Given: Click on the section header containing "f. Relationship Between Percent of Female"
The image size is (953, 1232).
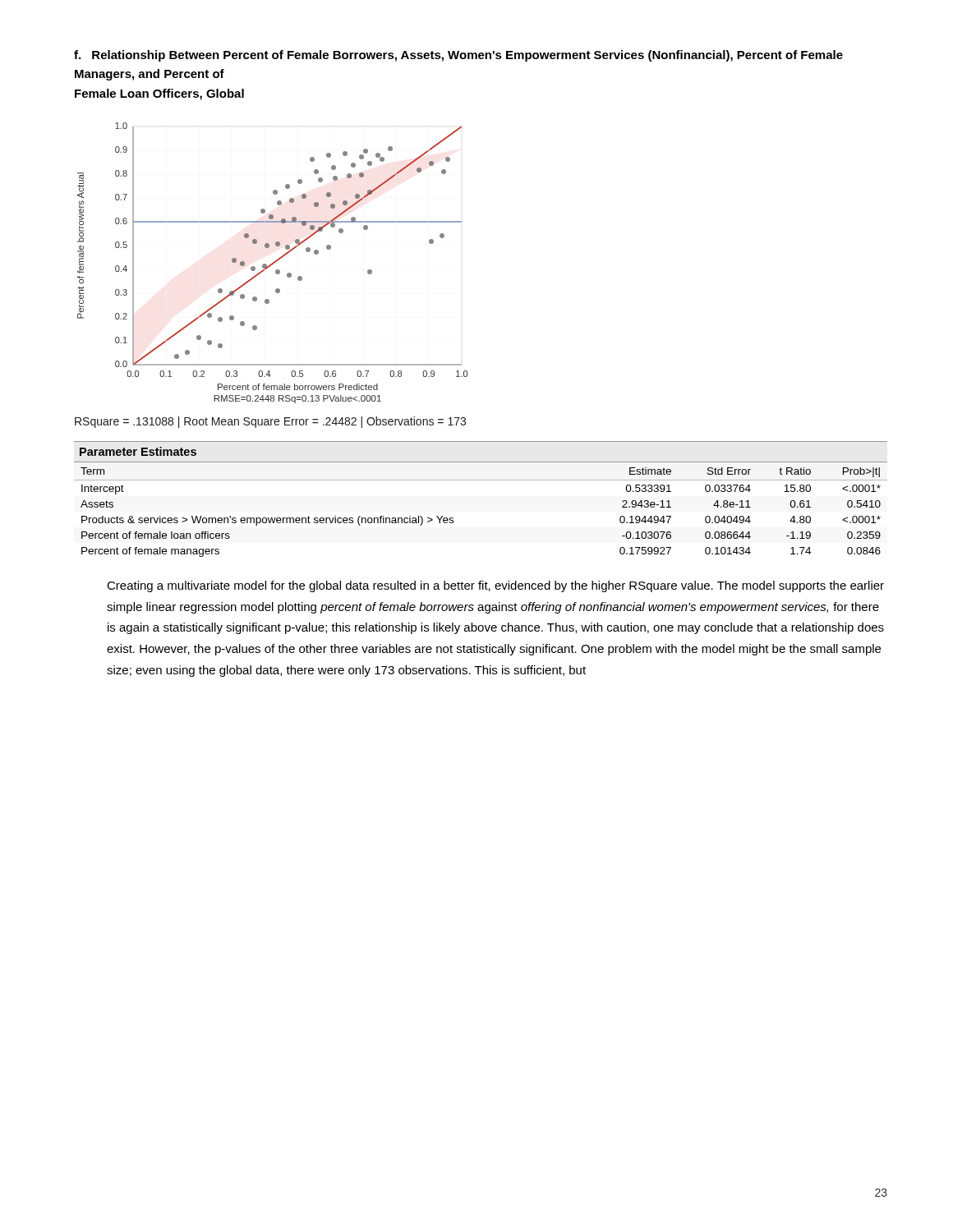Looking at the screenshot, I should [458, 56].
